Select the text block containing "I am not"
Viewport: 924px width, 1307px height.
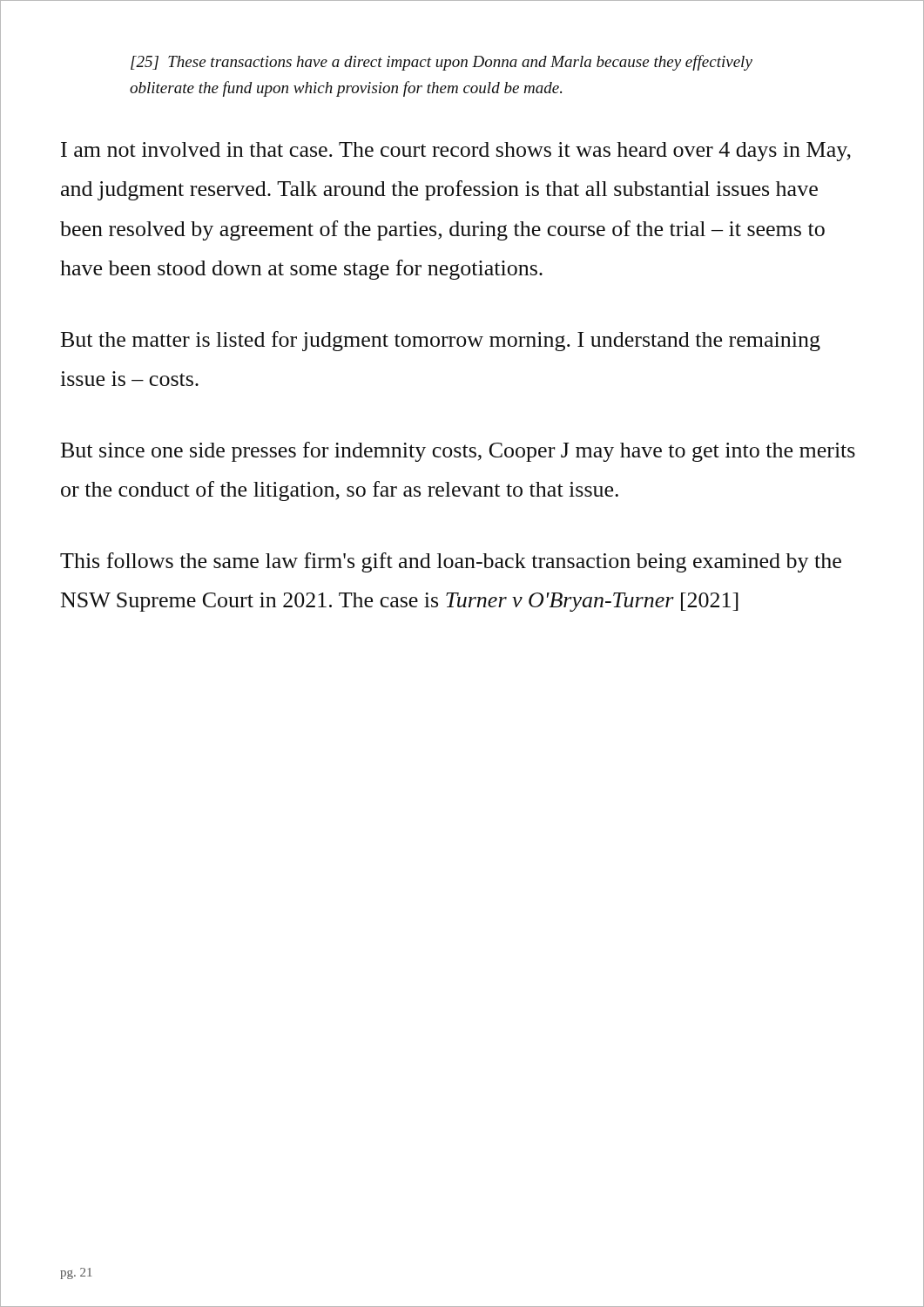coord(456,152)
